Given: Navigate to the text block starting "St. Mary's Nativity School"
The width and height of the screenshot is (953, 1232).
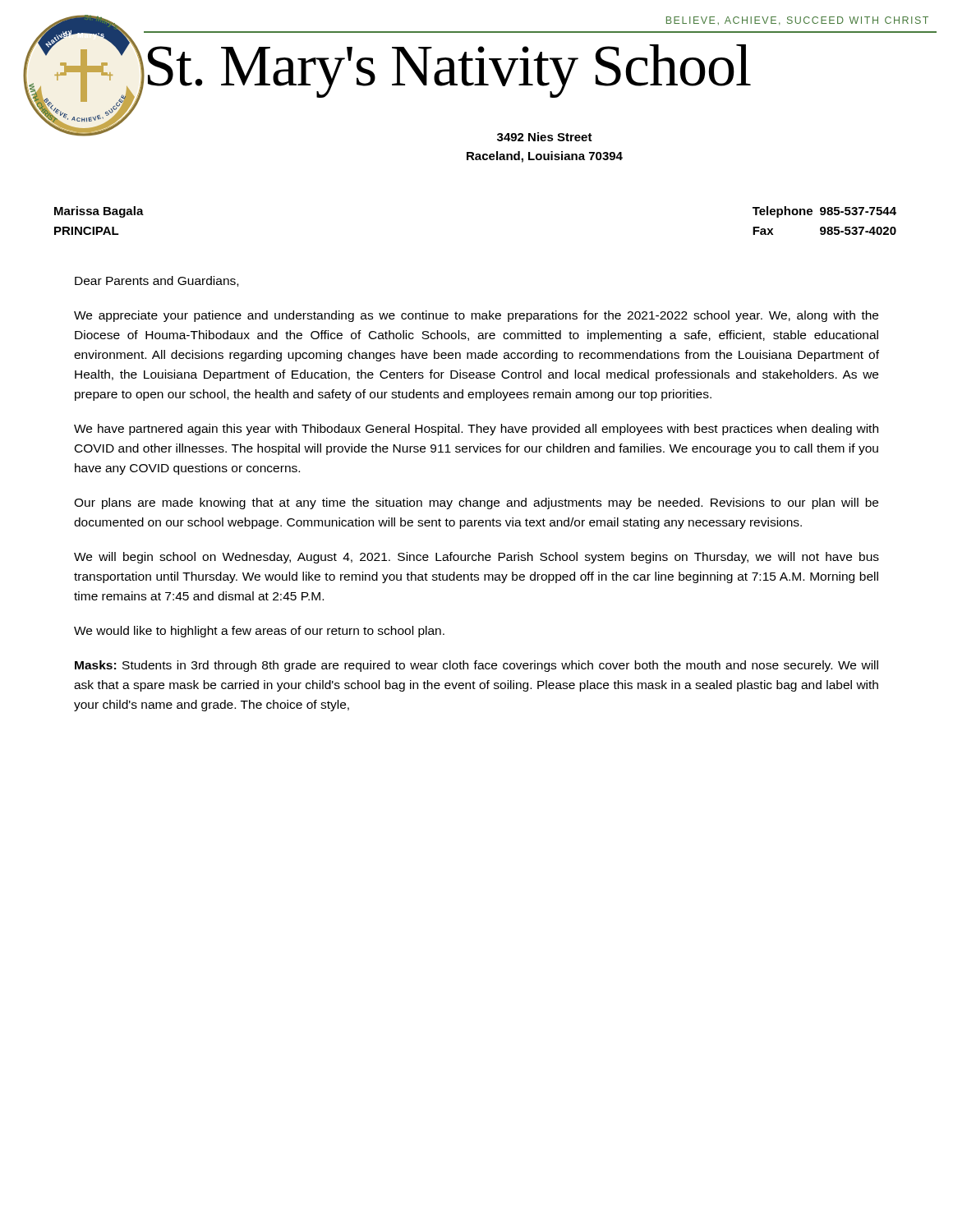Looking at the screenshot, I should click(540, 66).
